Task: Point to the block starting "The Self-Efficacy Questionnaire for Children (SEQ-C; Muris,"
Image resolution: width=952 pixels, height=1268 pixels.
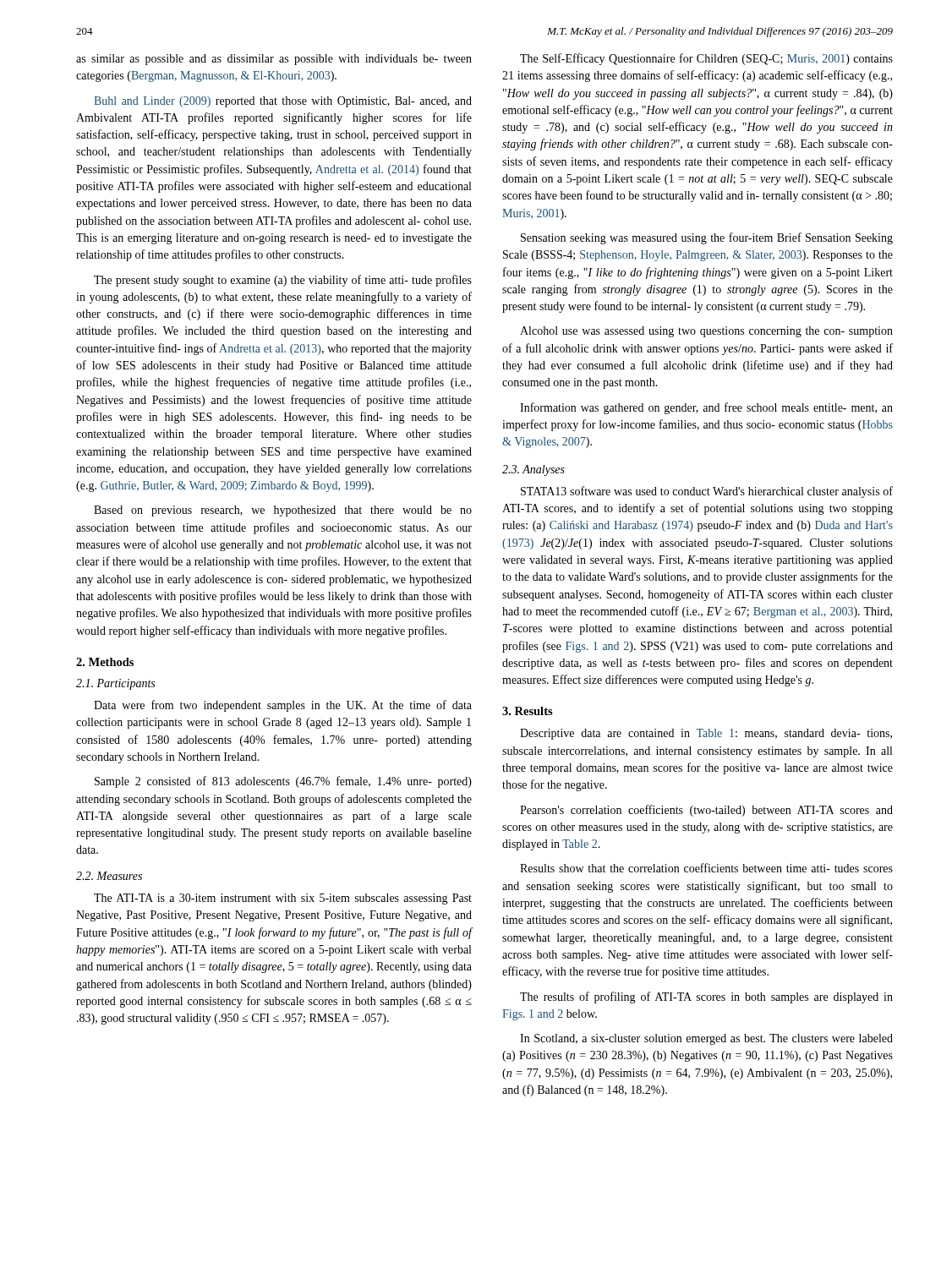Action: click(x=697, y=137)
